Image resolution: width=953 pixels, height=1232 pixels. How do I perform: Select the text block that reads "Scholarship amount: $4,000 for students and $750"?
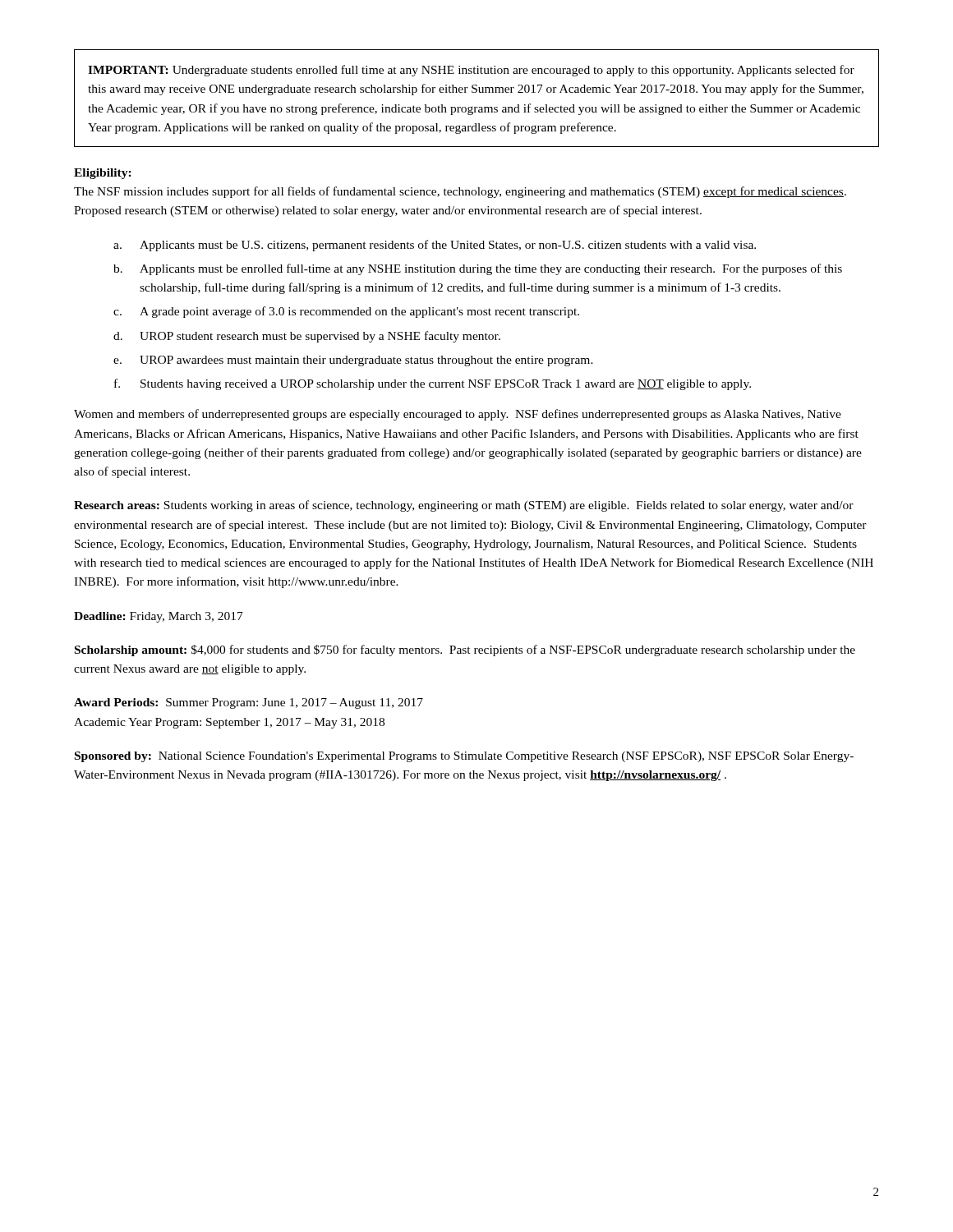pos(465,659)
